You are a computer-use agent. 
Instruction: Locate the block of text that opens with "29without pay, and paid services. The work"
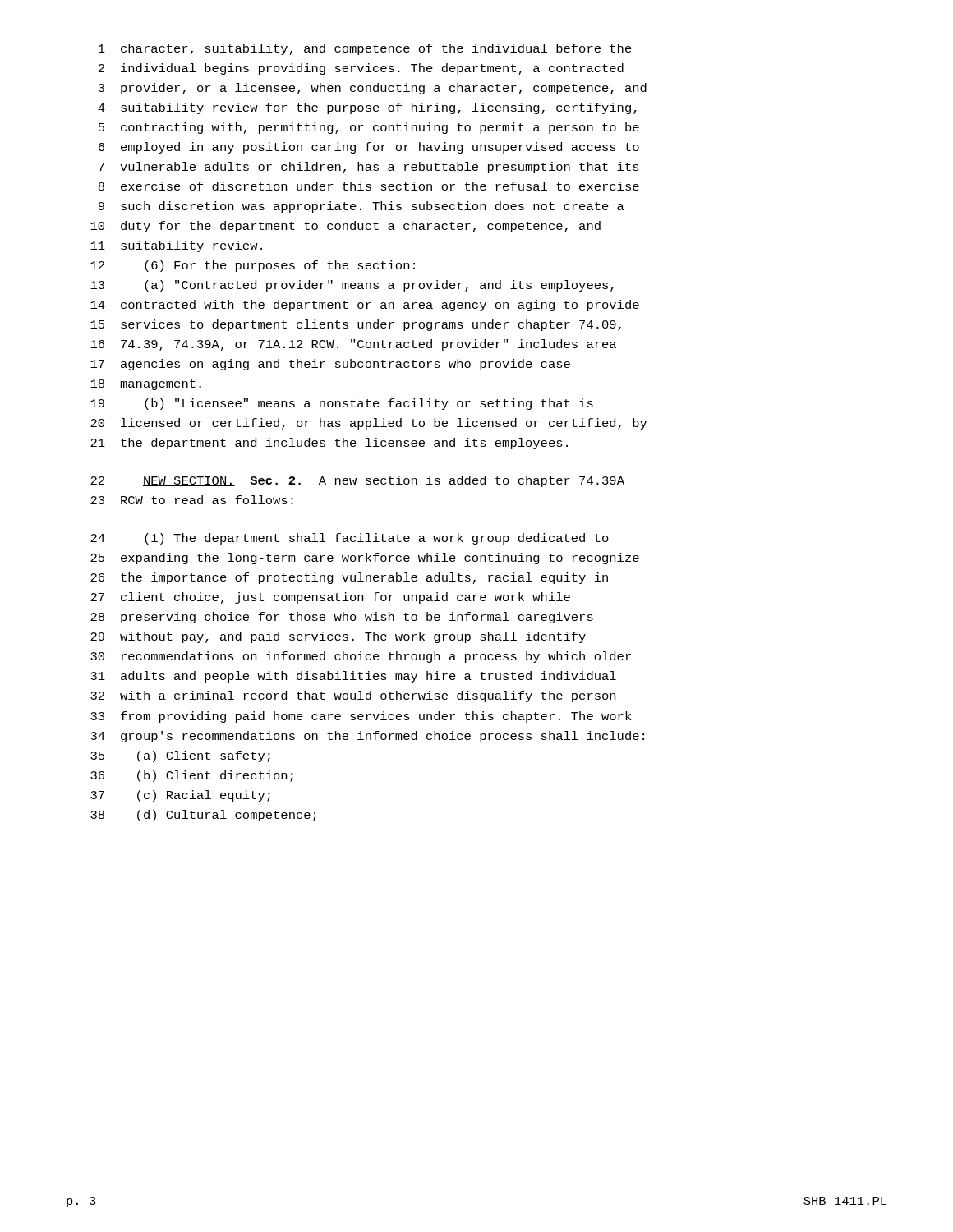coord(476,638)
